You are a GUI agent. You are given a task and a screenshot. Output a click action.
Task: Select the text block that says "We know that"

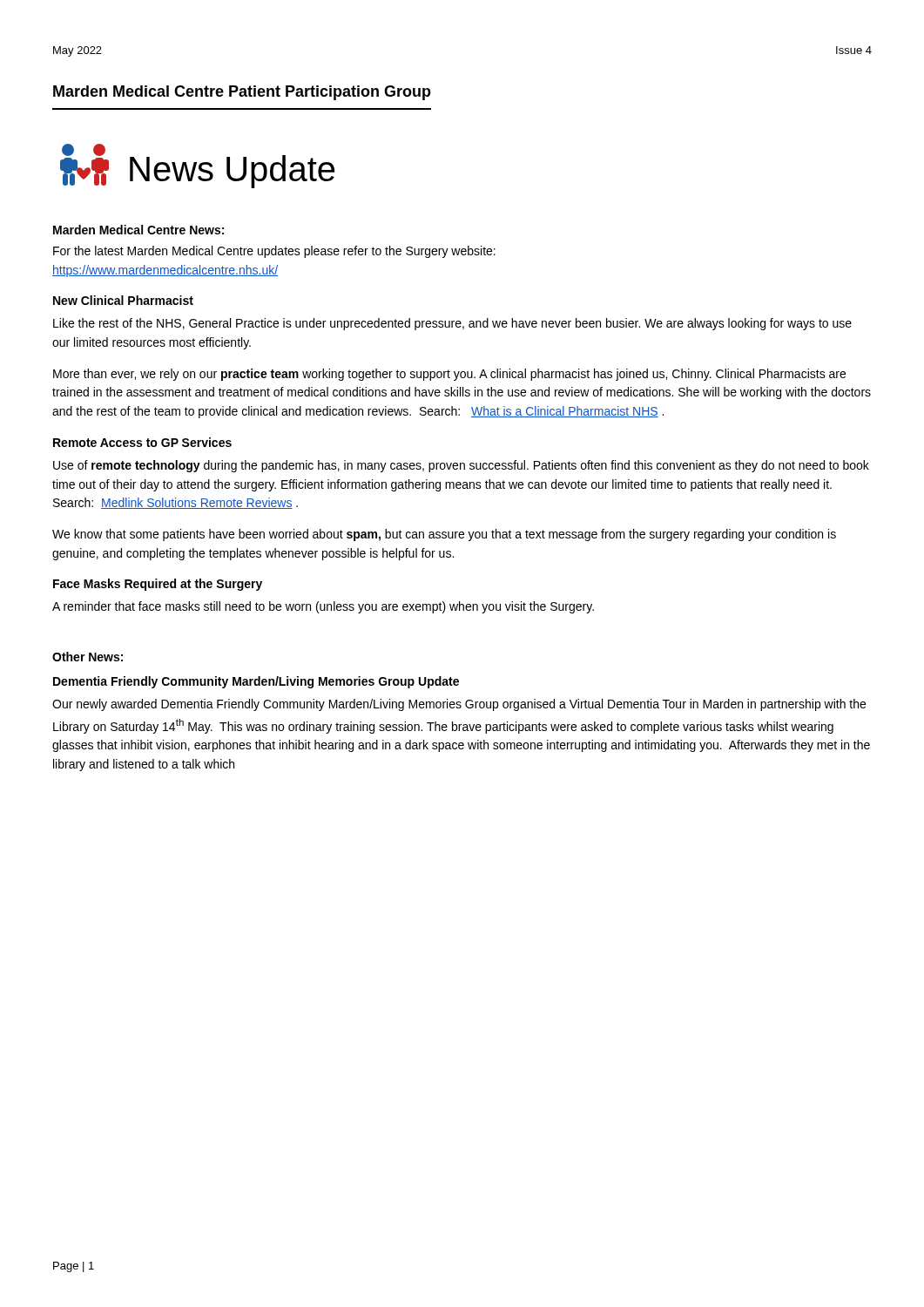point(444,543)
